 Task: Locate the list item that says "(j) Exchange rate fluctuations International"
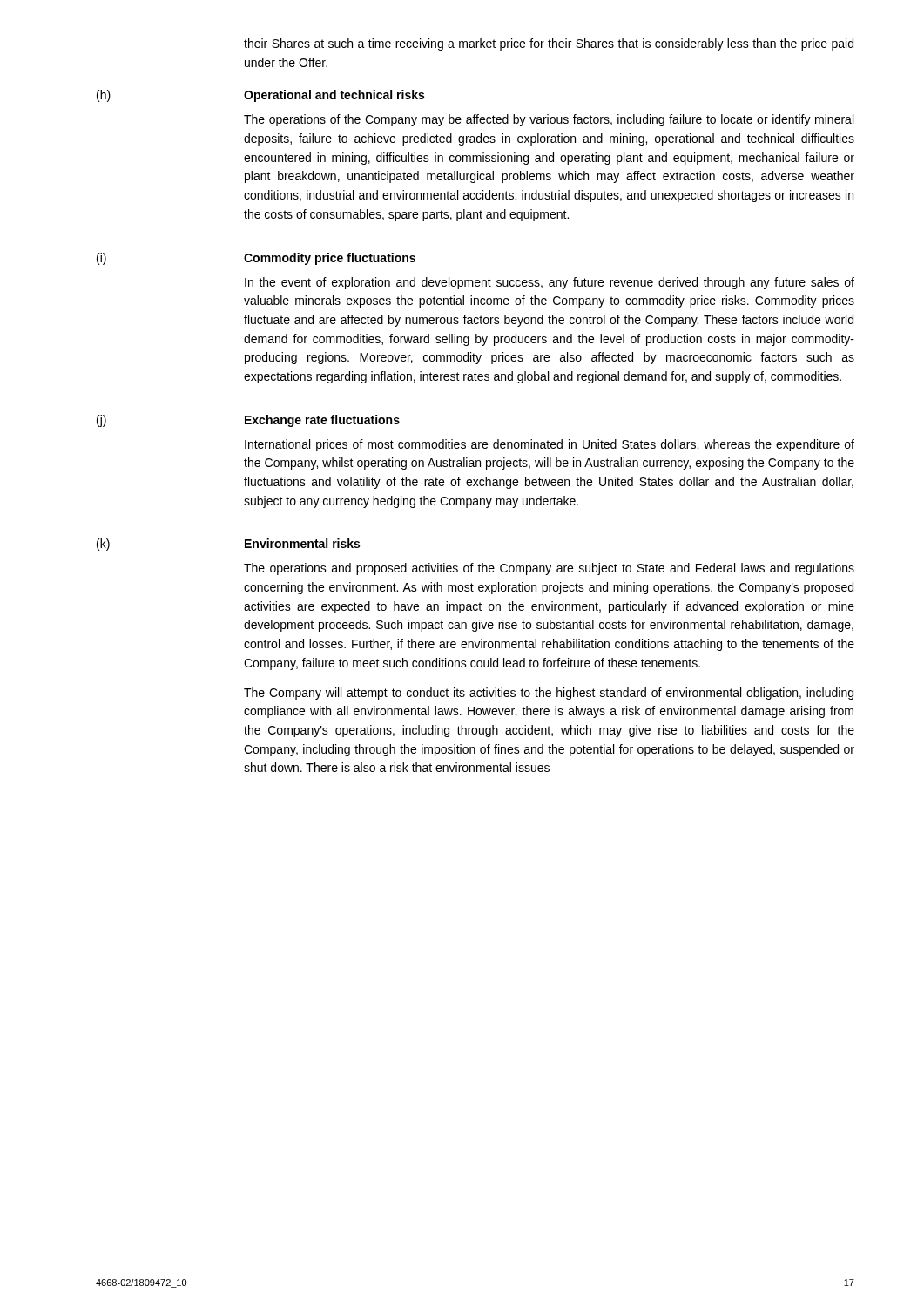click(x=475, y=467)
